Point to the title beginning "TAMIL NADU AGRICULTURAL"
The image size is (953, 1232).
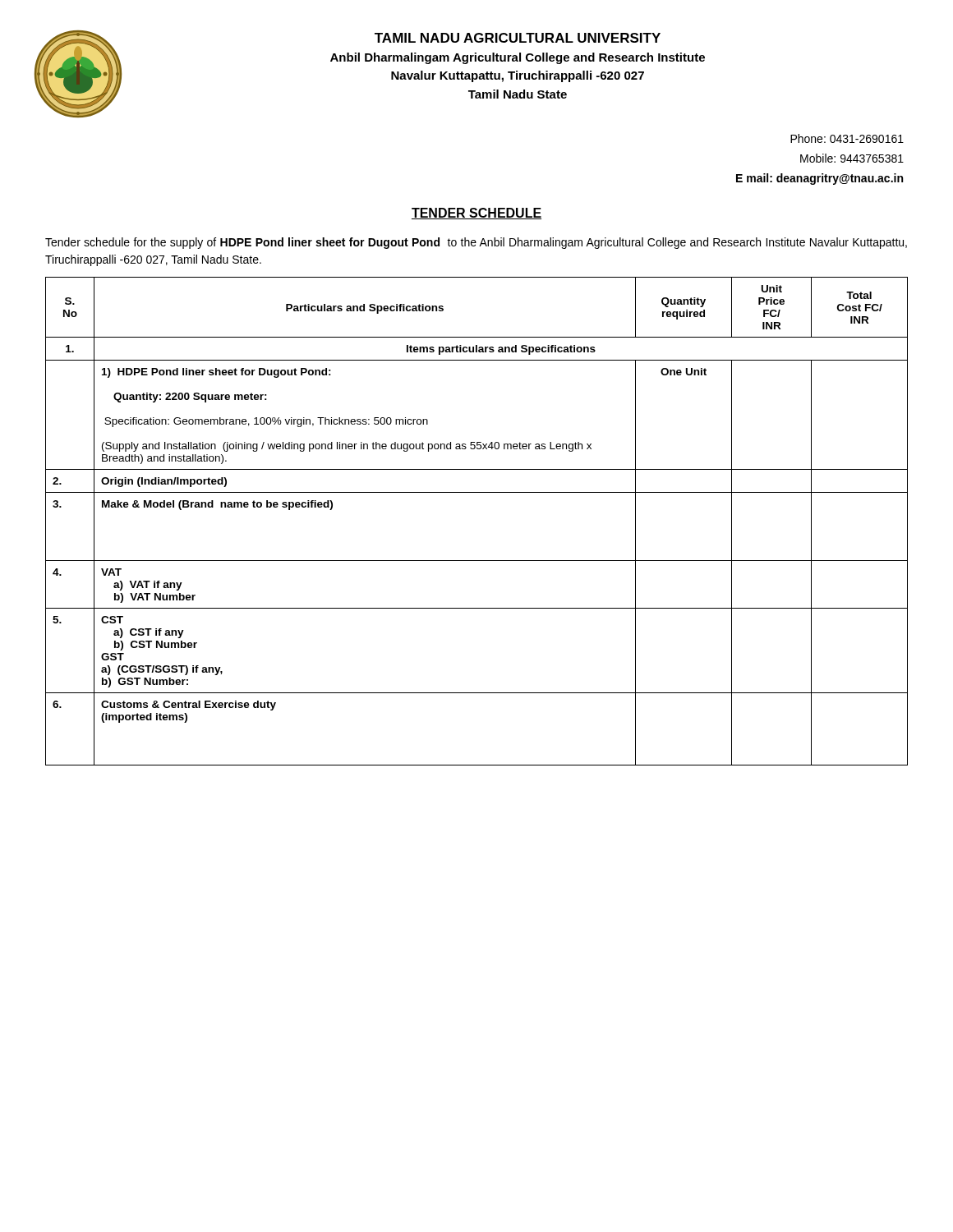point(518,66)
